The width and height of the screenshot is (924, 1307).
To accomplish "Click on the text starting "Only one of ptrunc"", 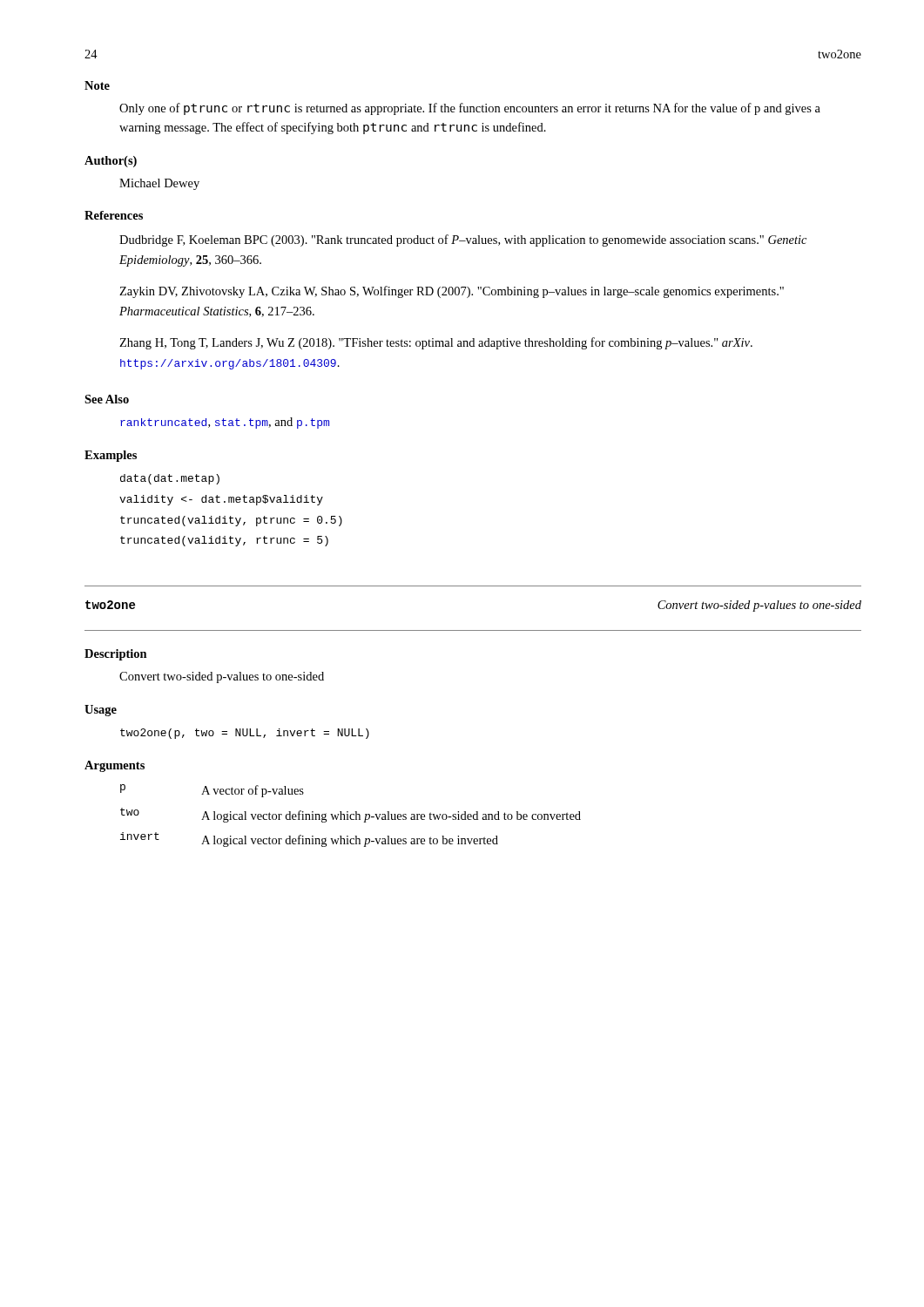I will [470, 118].
